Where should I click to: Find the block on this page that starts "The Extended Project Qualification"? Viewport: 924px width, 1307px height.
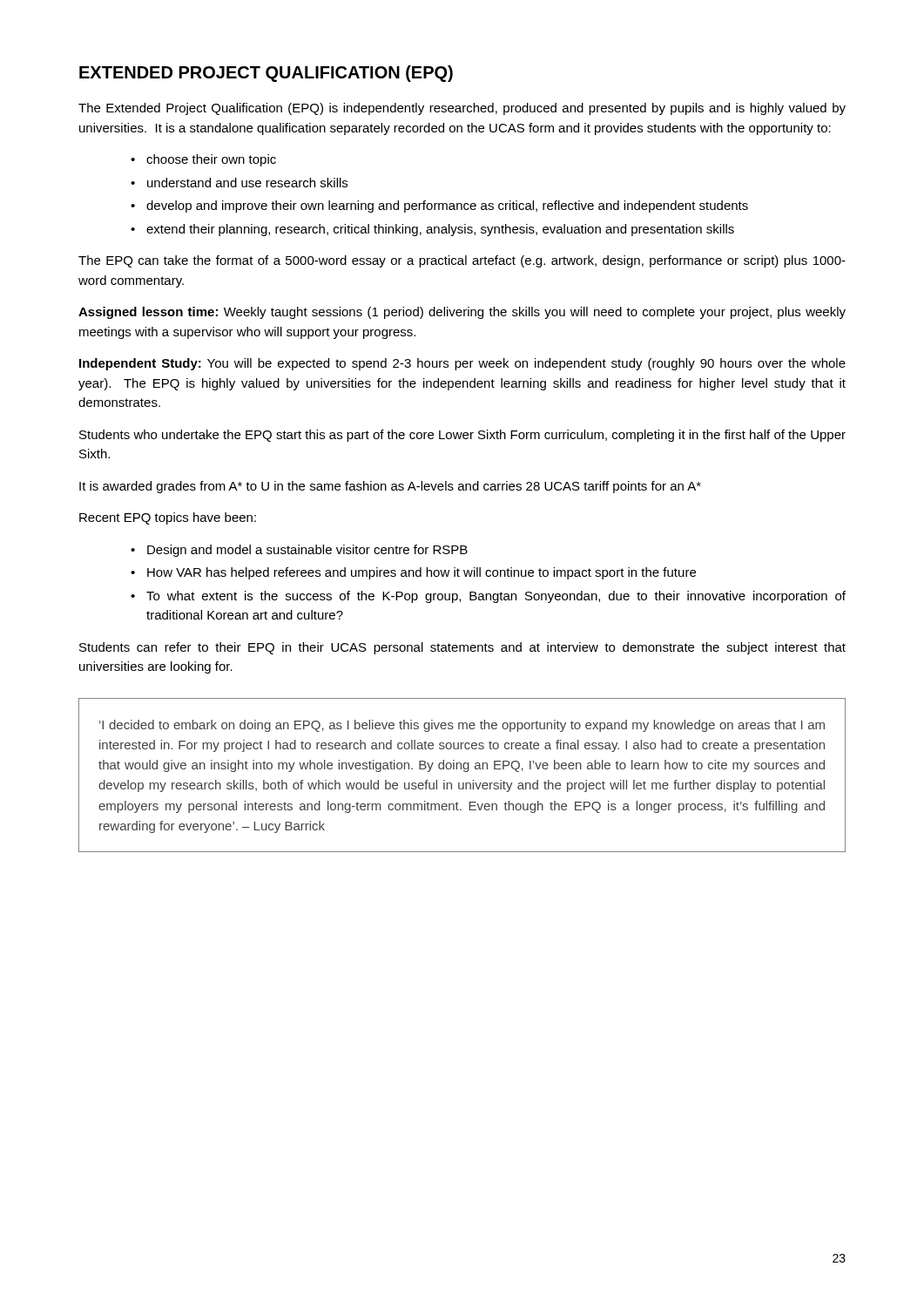pyautogui.click(x=462, y=117)
